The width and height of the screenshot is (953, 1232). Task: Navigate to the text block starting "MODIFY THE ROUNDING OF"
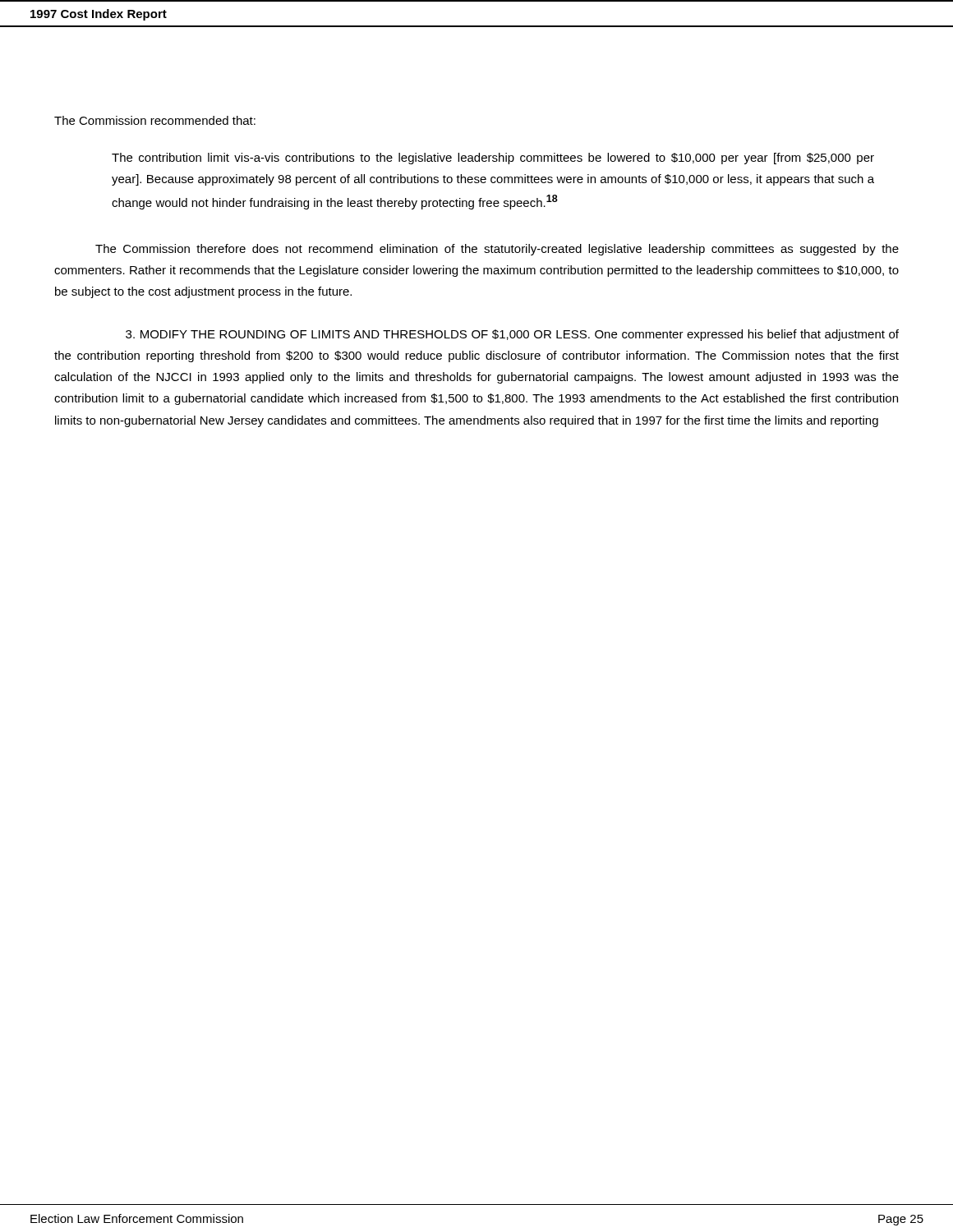(476, 377)
